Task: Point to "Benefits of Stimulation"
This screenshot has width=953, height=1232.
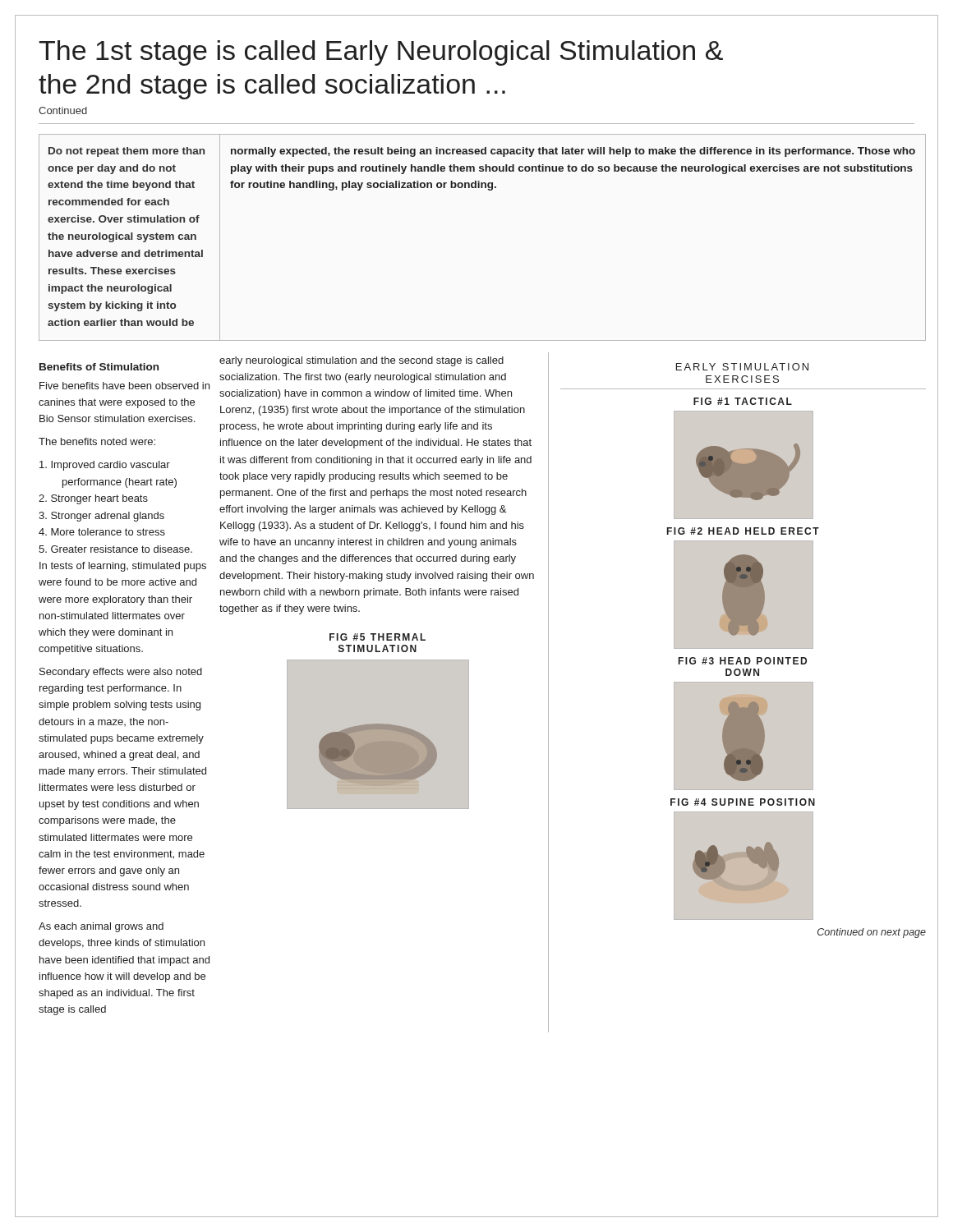Action: [125, 367]
